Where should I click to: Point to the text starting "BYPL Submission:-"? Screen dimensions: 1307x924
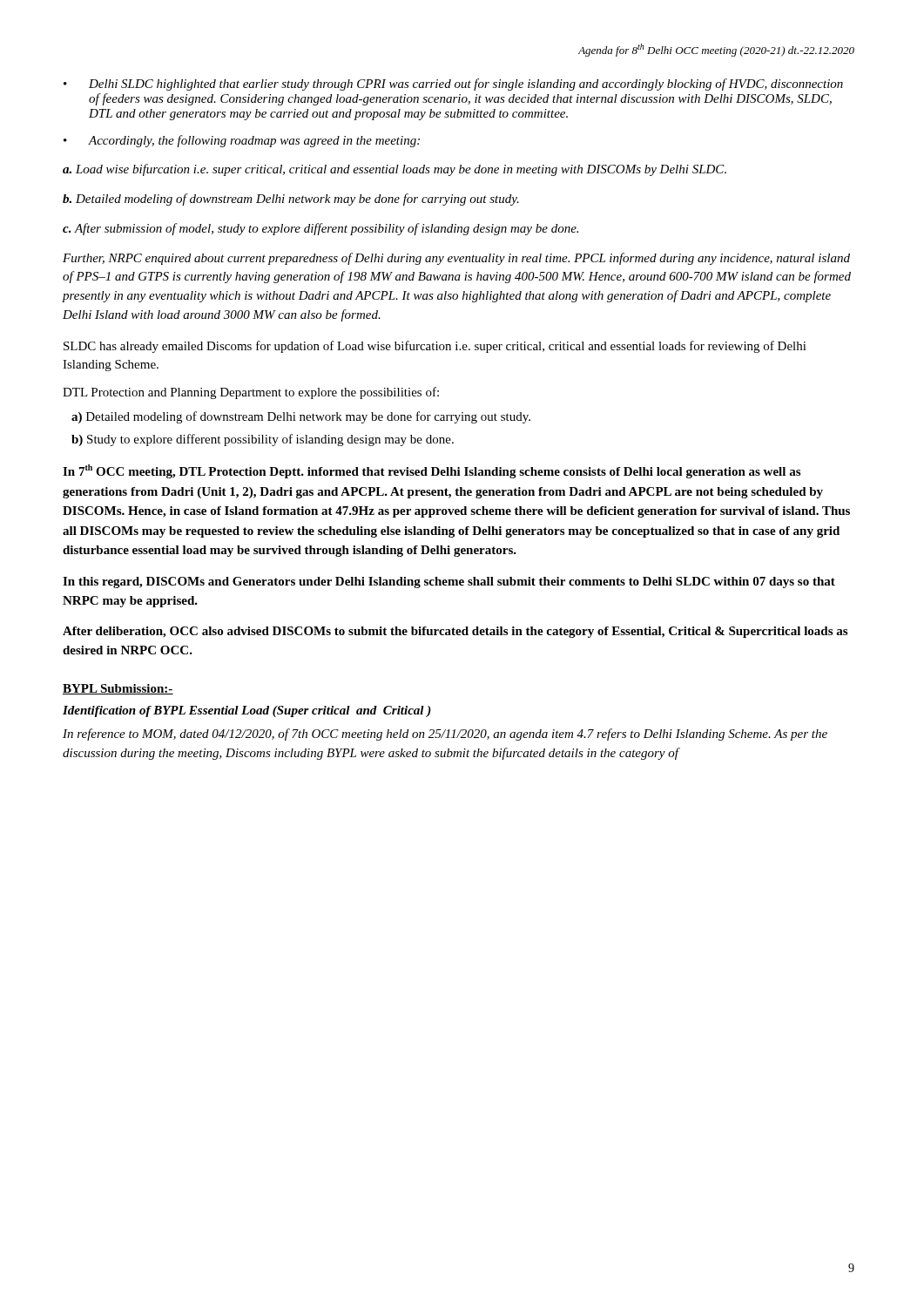tap(118, 688)
